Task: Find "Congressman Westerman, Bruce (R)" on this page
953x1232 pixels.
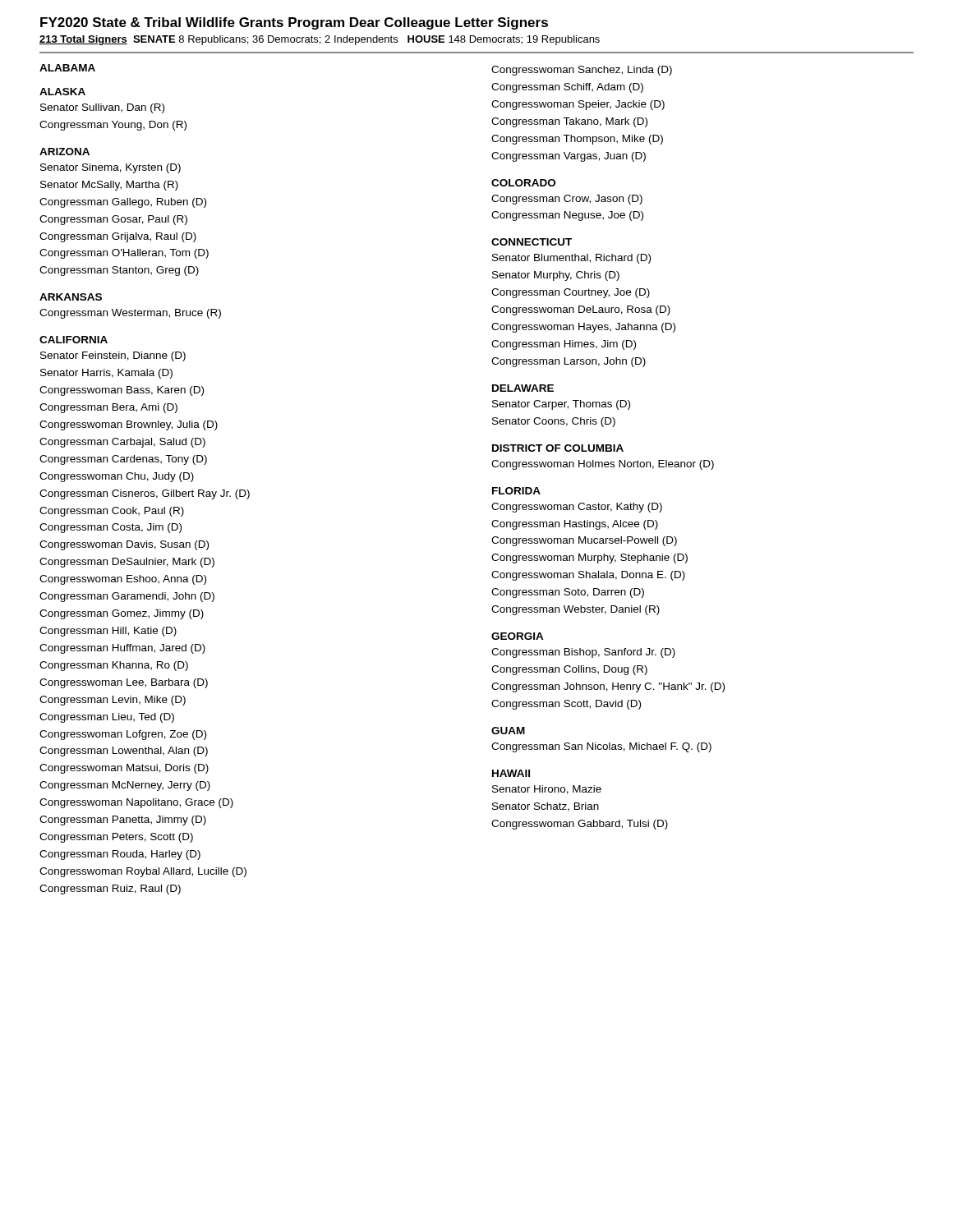Action: coord(130,314)
